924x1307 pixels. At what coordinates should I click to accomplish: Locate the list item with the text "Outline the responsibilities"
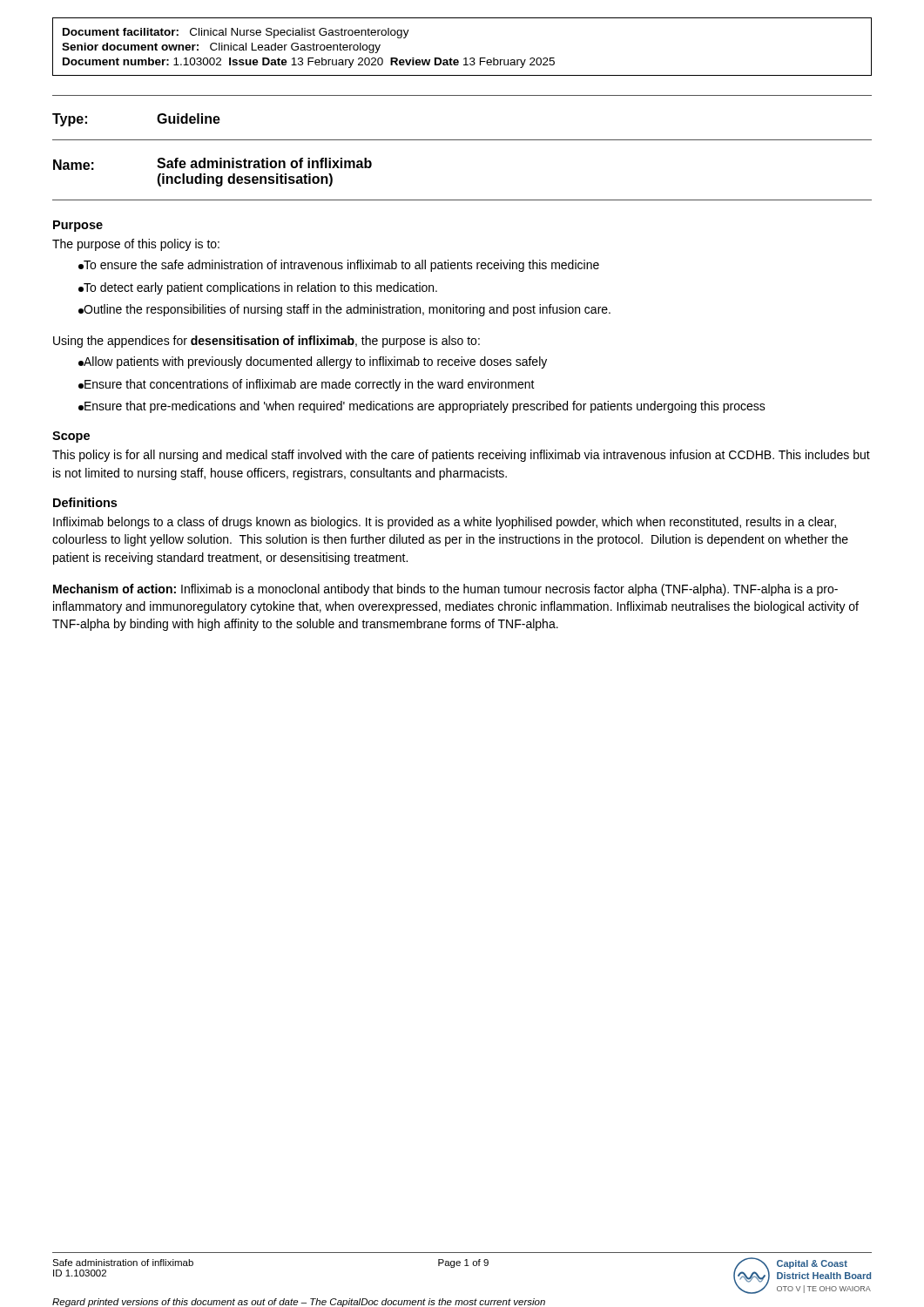[462, 309]
